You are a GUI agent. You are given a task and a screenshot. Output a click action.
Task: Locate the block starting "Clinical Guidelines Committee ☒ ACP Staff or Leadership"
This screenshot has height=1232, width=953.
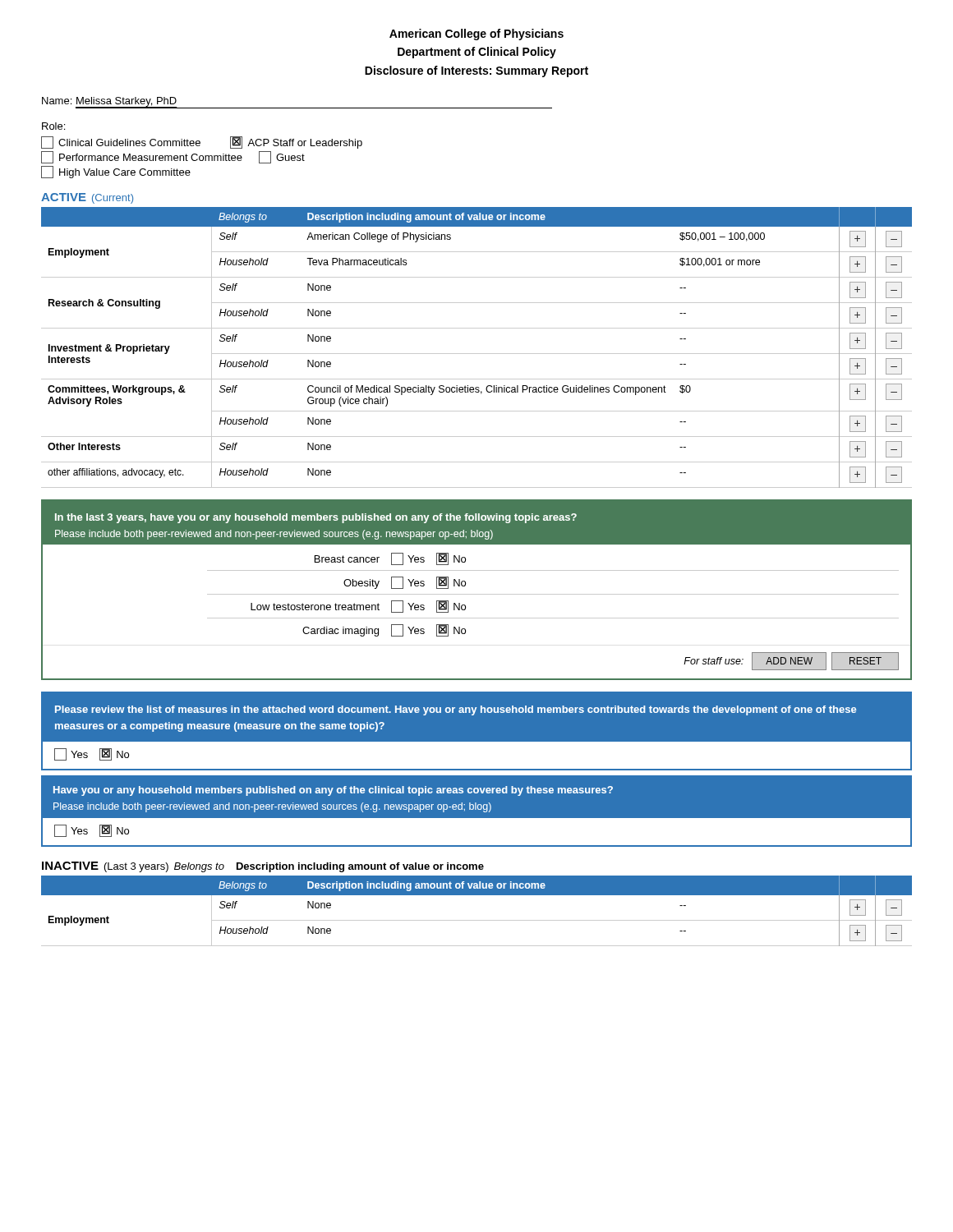202,143
